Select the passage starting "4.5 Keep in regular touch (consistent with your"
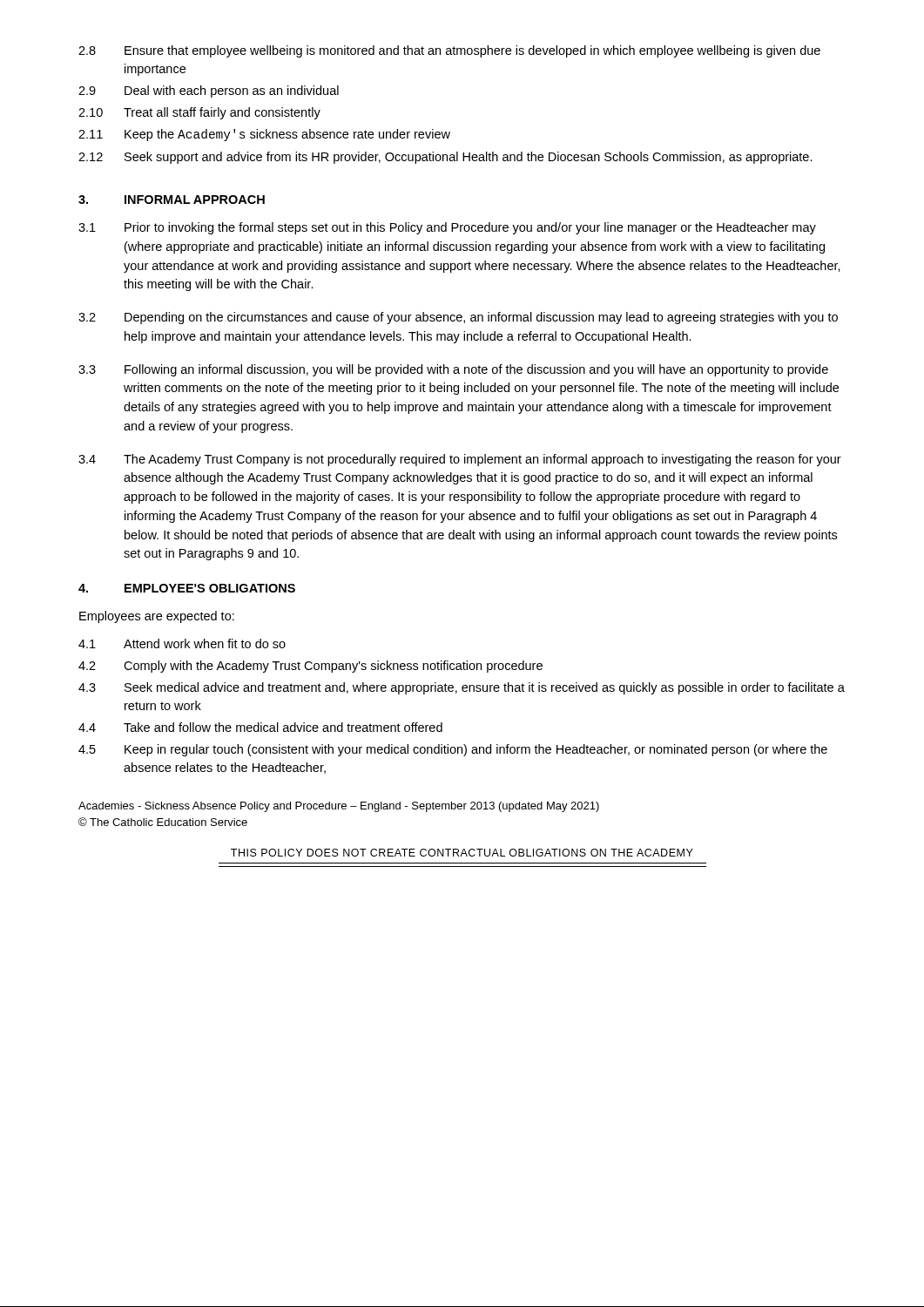The height and width of the screenshot is (1307, 924). (462, 759)
